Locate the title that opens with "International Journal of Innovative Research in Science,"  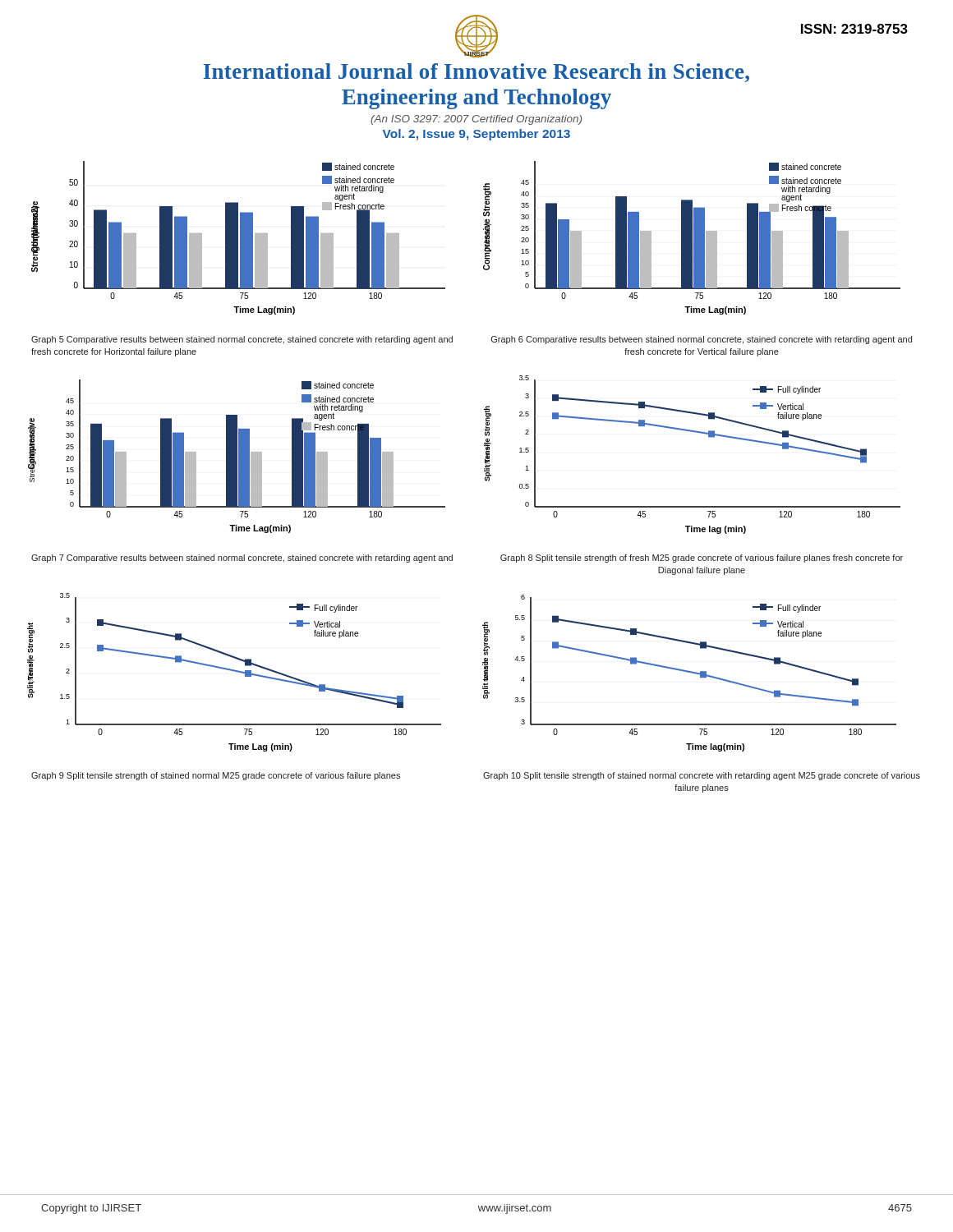[476, 85]
